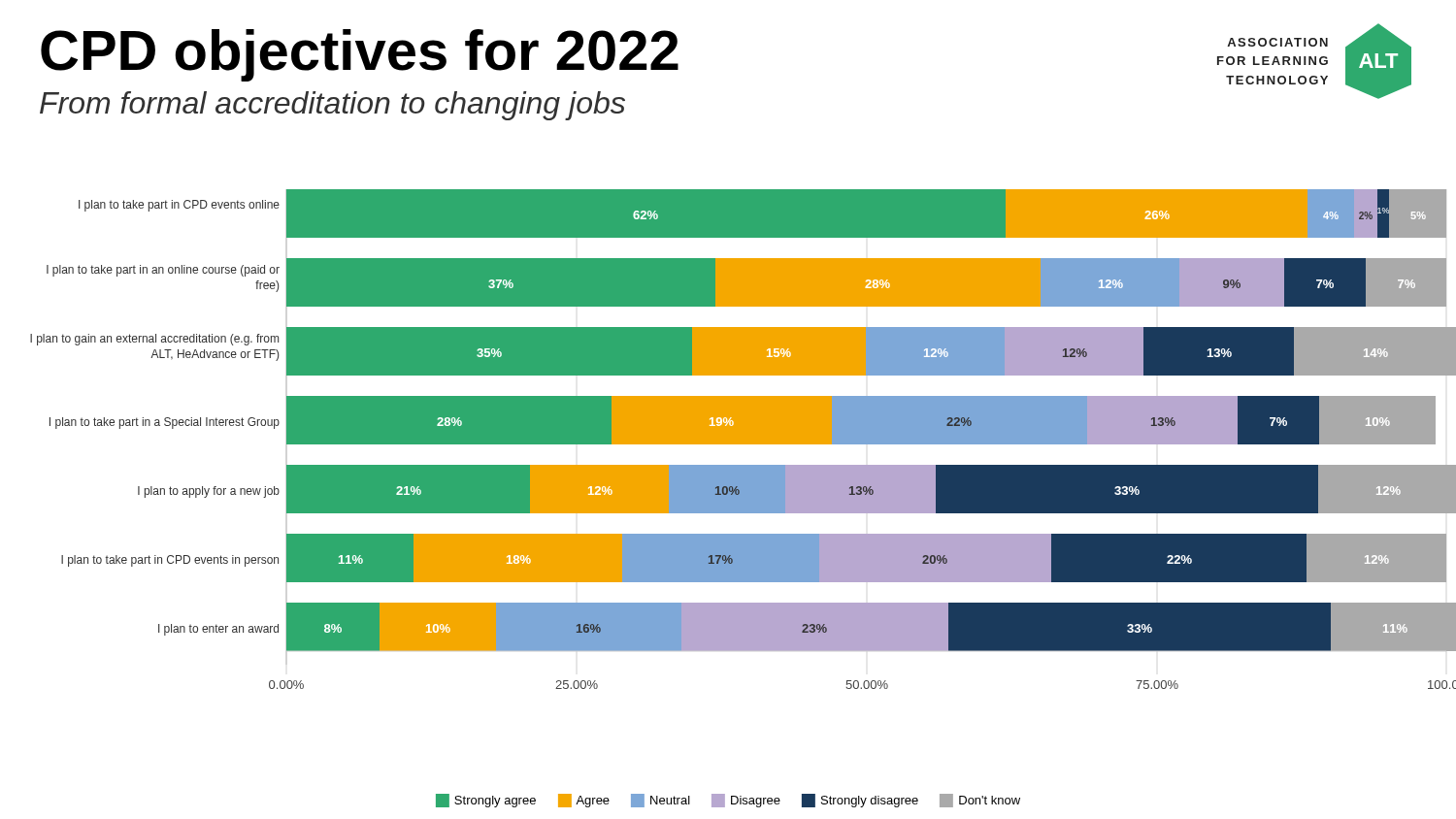1456x819 pixels.
Task: Find the region starting "From formal accreditation to changing jobs"
Action: point(332,103)
